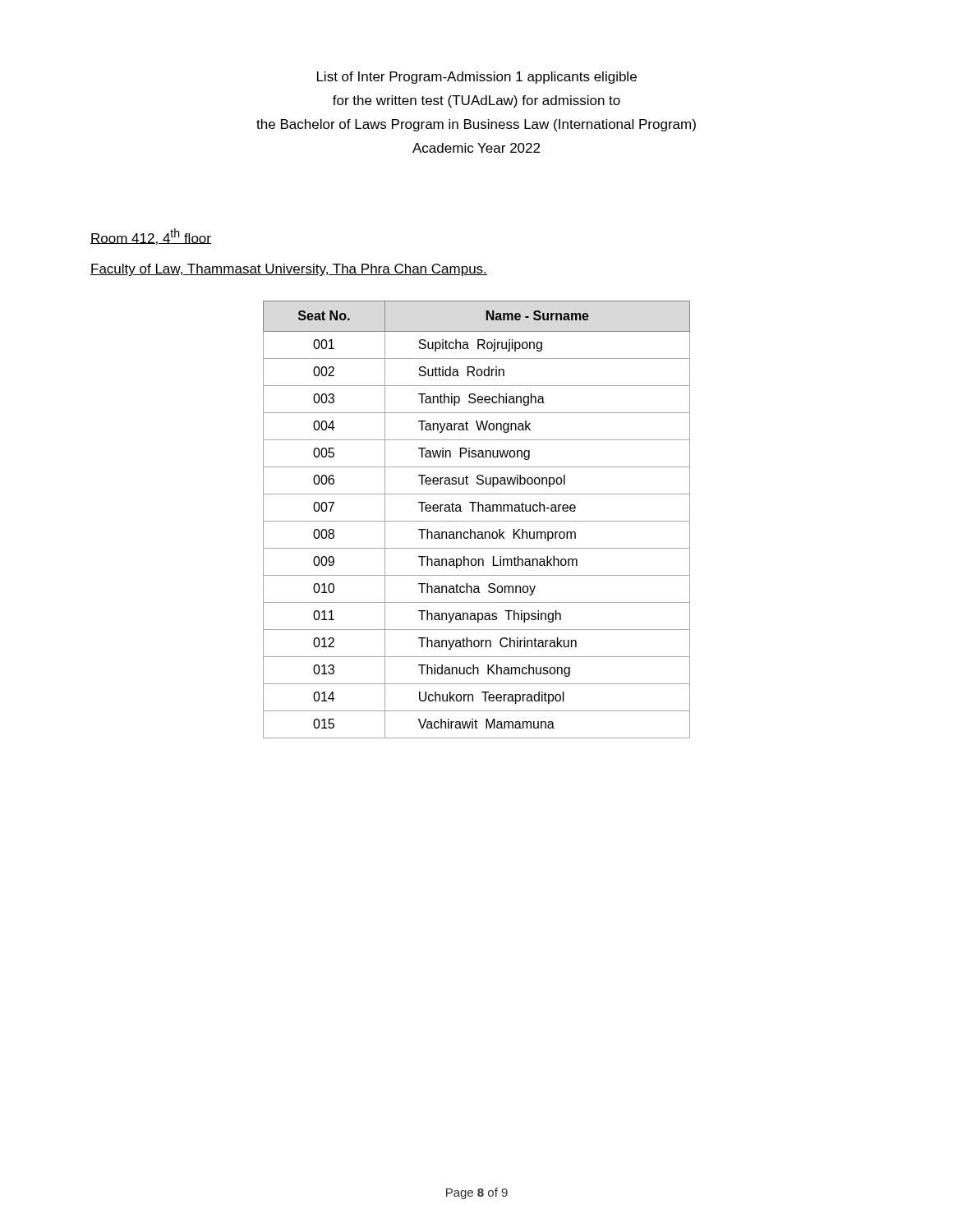Select the text block starting "Room 412, 4th floor"
Viewport: 953px width, 1232px height.
[151, 236]
